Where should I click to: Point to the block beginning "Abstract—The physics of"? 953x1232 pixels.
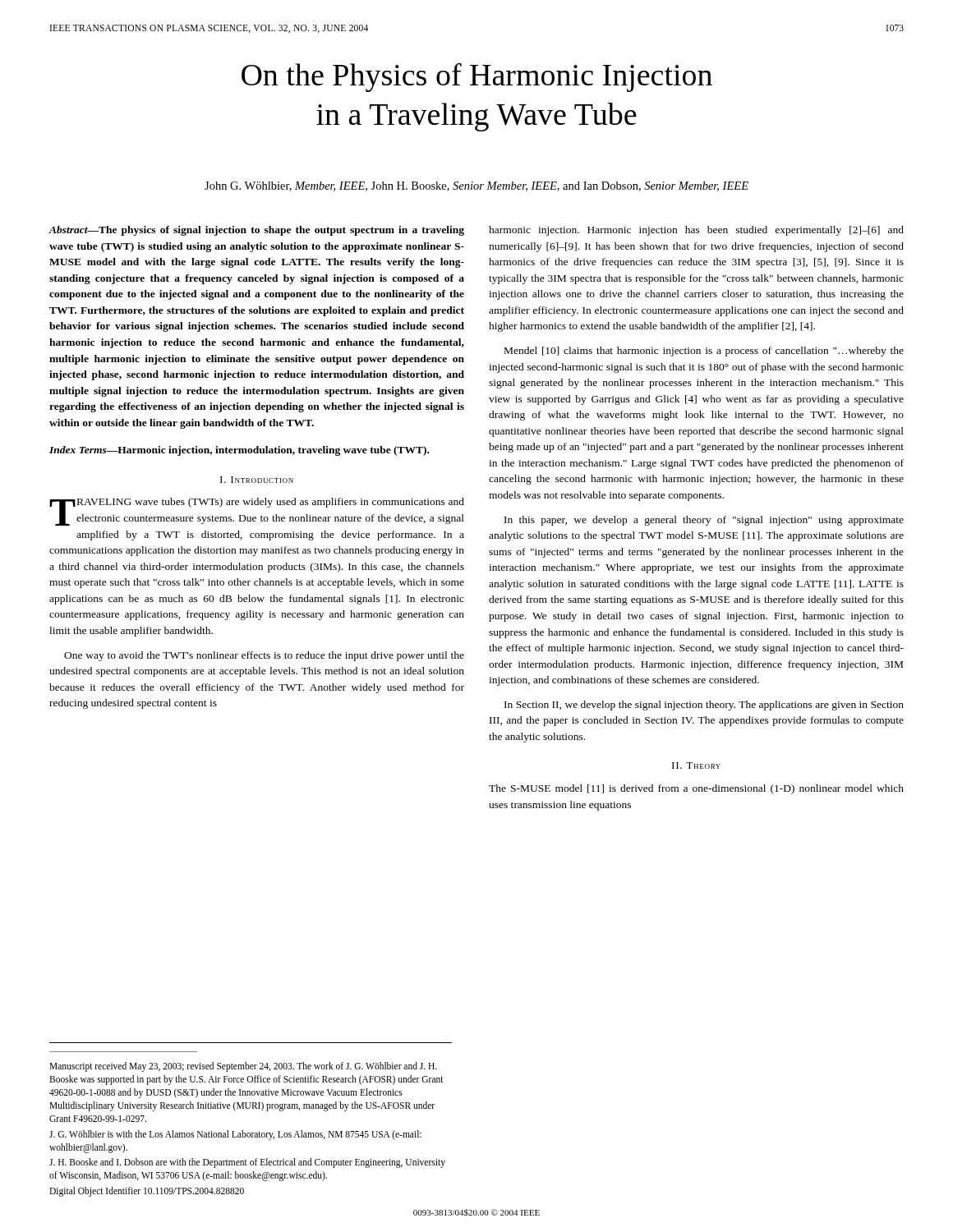click(x=257, y=326)
